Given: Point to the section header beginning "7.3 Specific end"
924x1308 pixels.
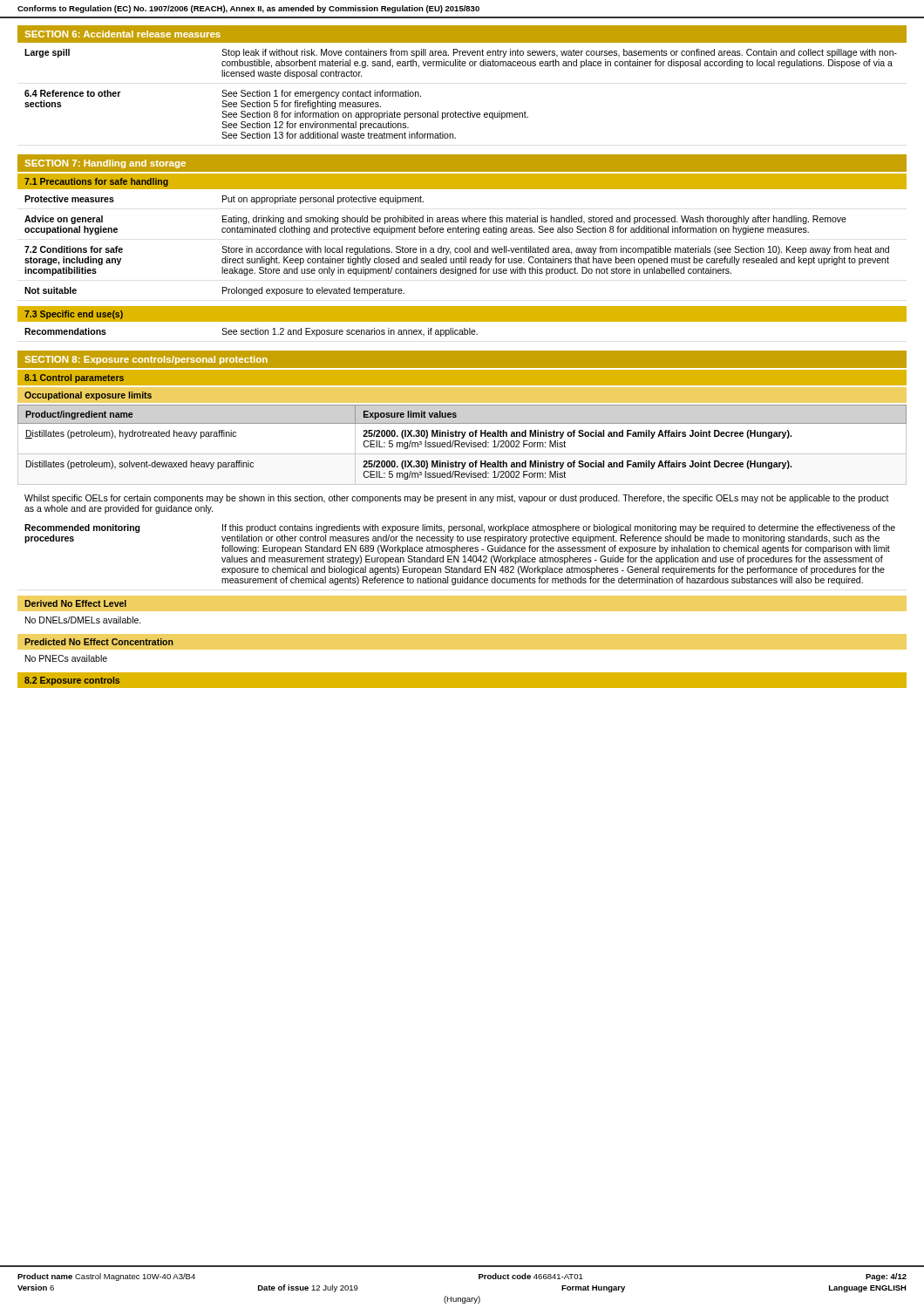Looking at the screenshot, I should 74,314.
